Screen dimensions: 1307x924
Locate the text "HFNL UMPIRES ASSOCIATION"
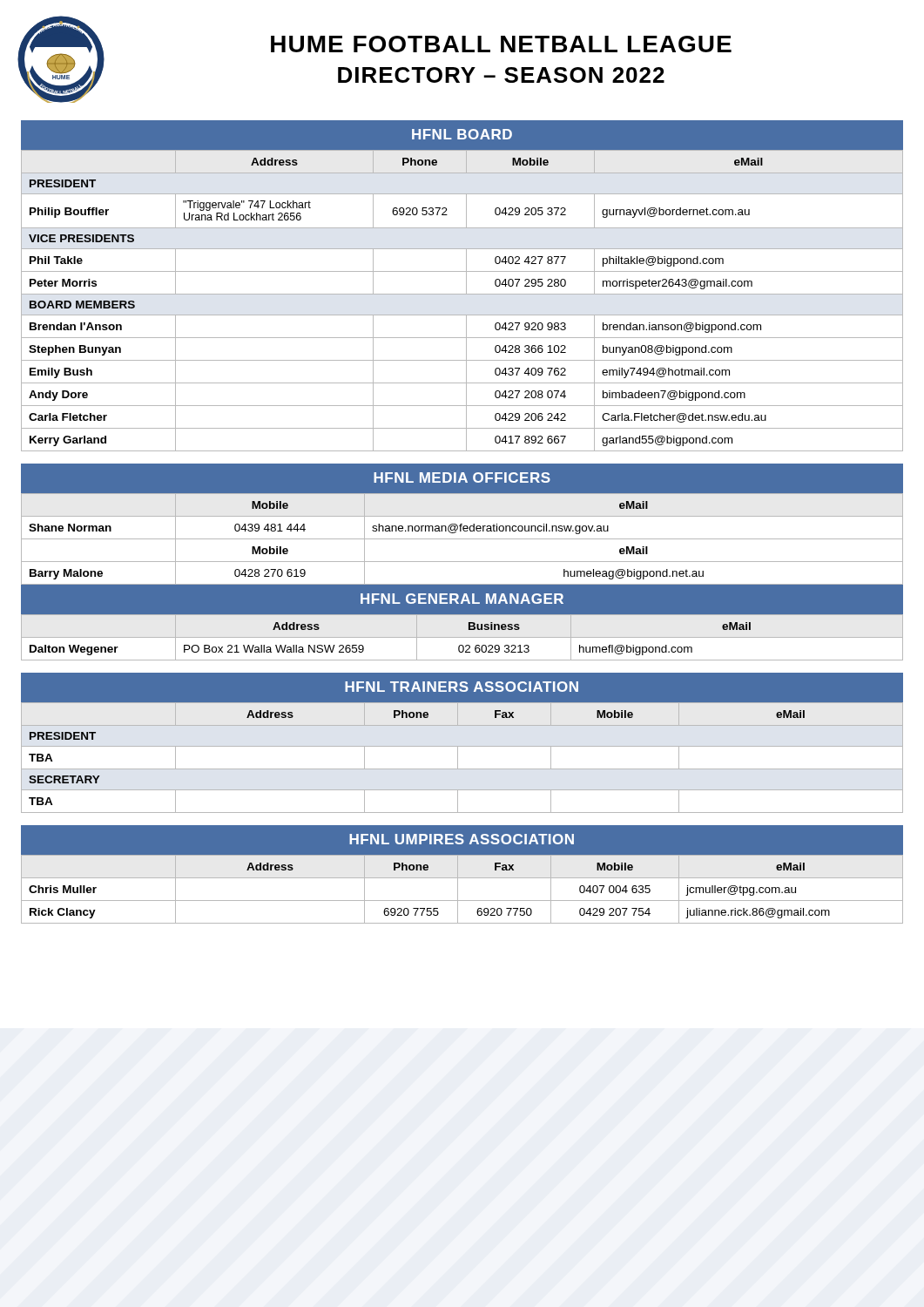coord(462,840)
